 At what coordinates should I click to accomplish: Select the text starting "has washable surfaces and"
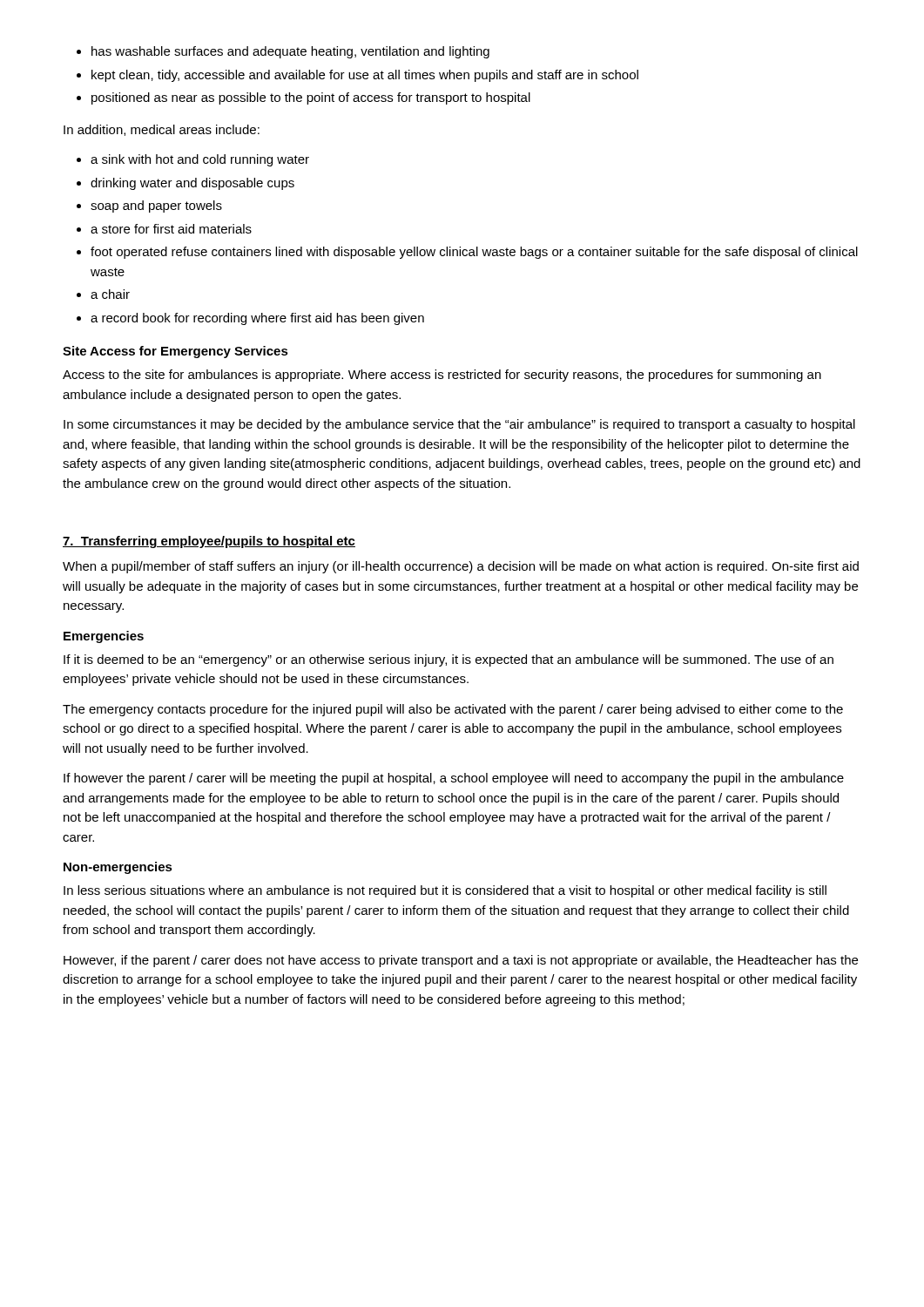[x=462, y=75]
